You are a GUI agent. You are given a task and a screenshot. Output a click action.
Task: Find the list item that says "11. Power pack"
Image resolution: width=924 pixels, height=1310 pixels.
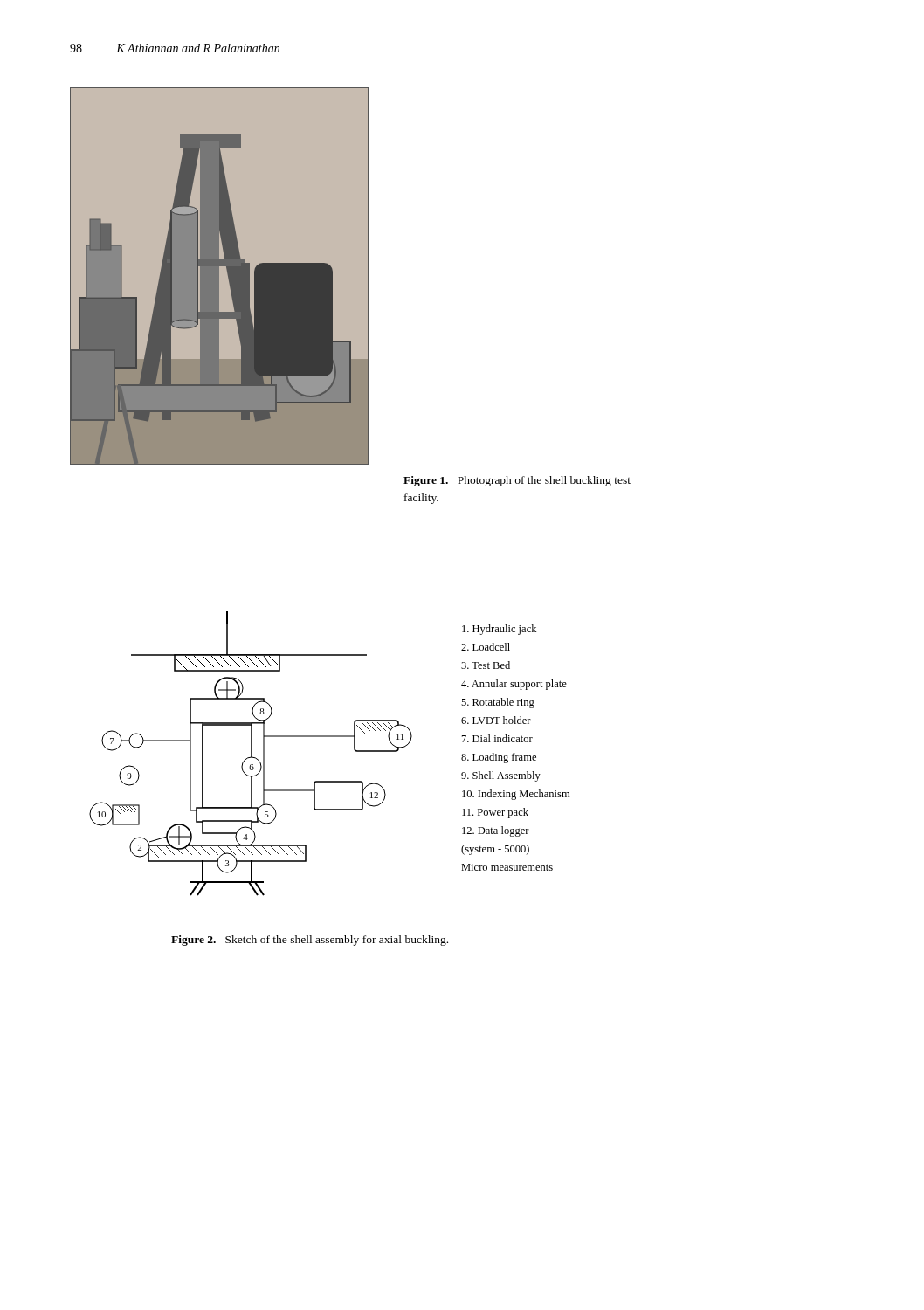point(495,812)
